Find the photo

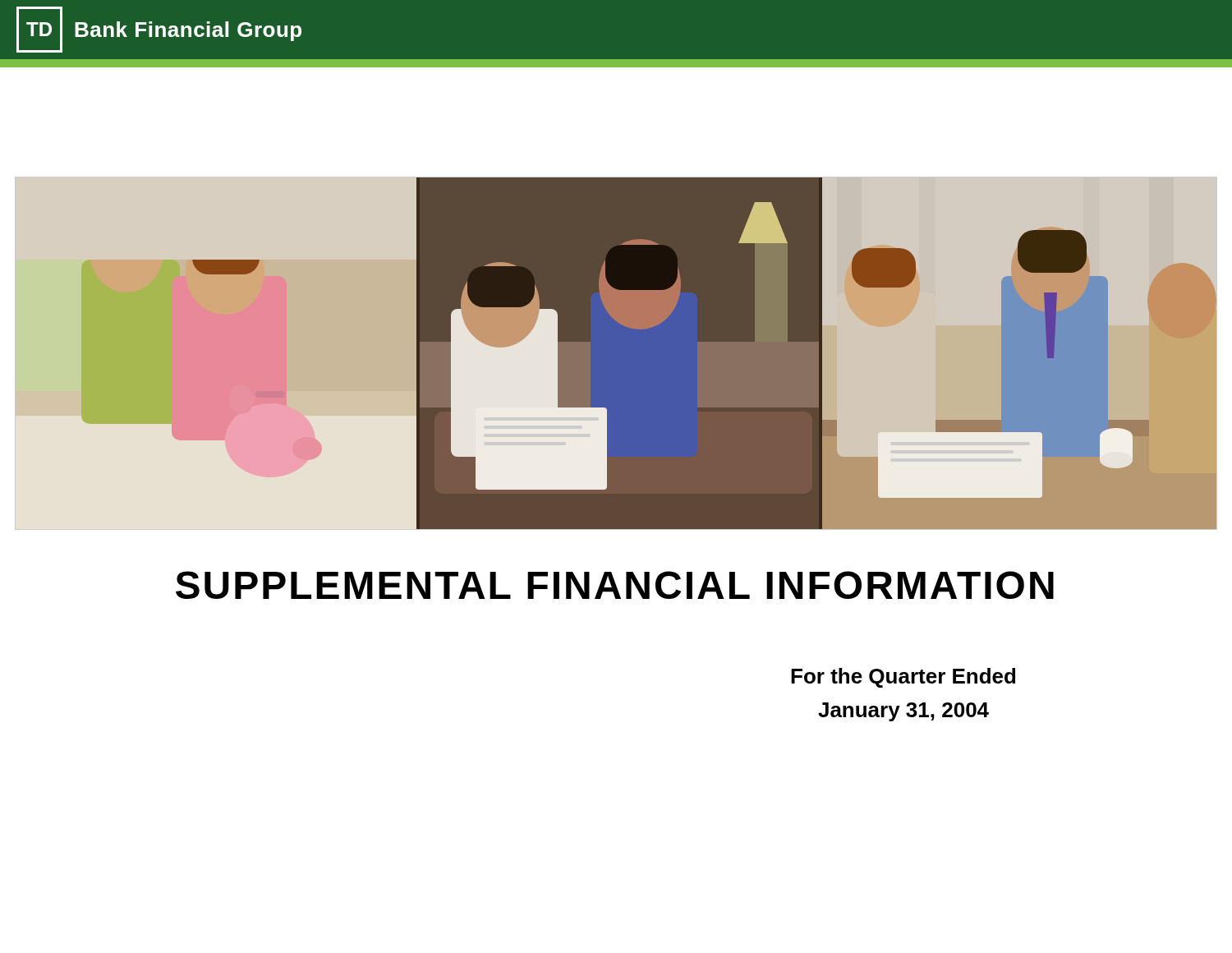(x=616, y=353)
